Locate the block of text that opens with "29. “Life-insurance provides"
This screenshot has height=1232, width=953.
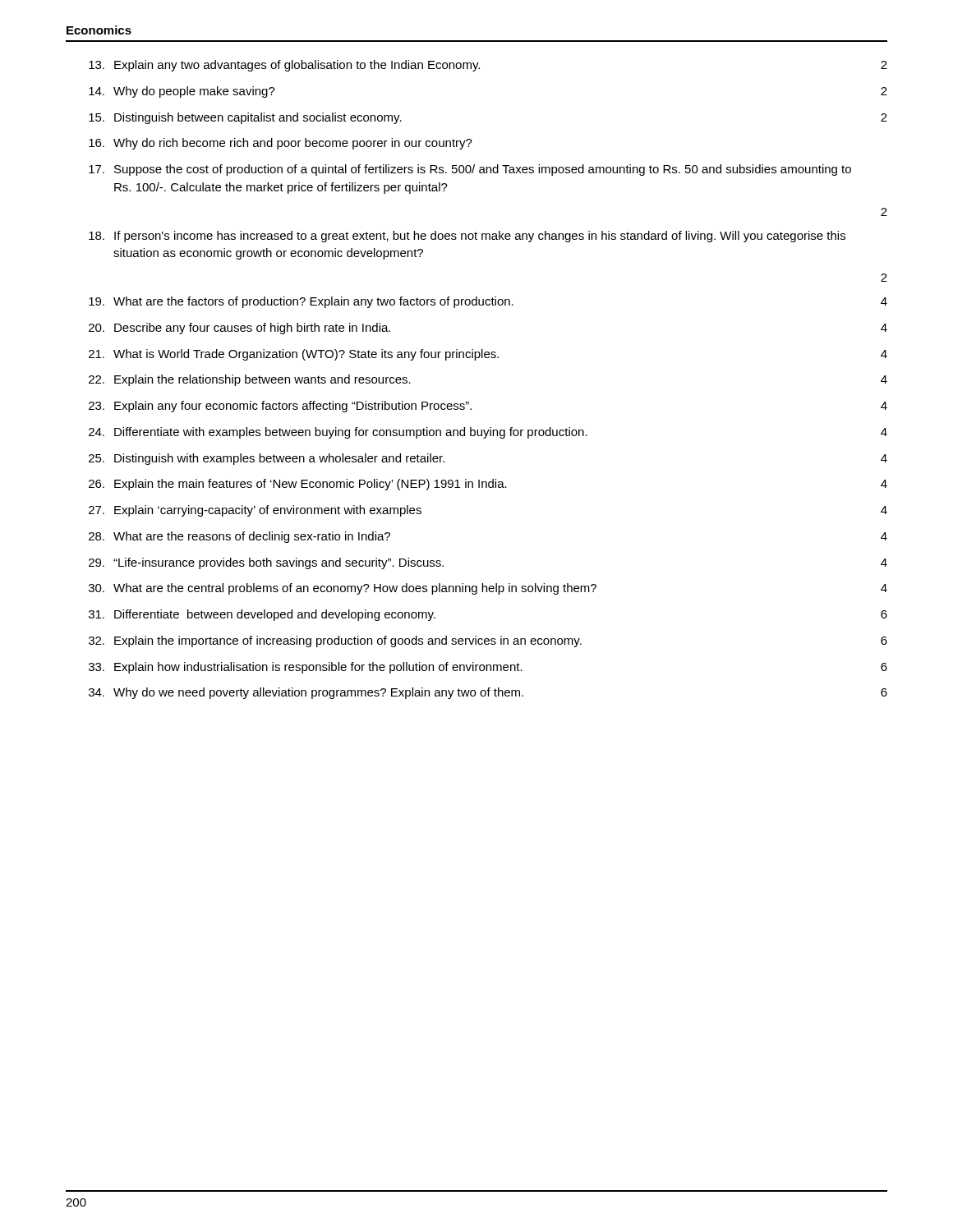pos(263,563)
